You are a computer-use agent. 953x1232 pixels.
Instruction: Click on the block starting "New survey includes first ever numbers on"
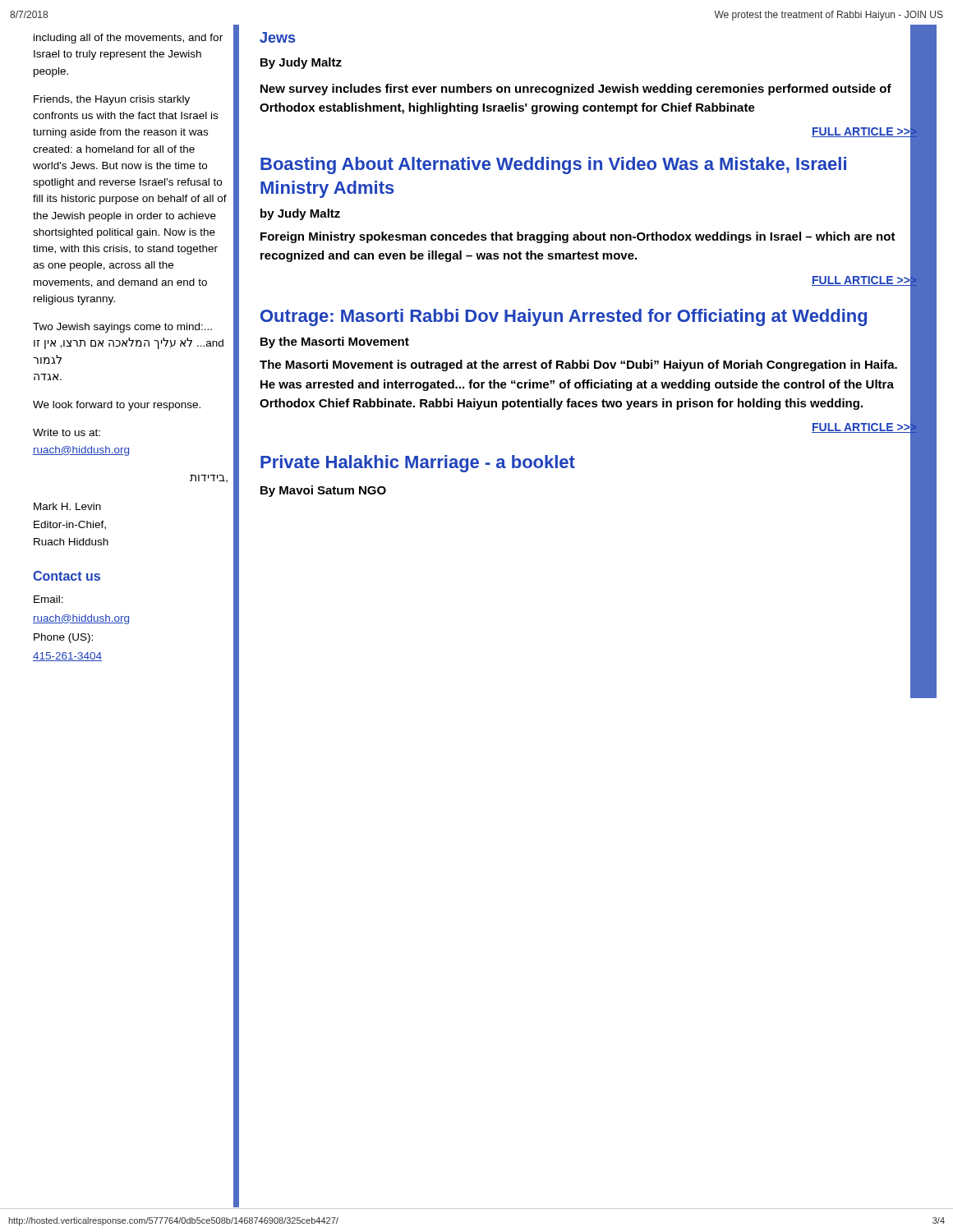(x=575, y=97)
